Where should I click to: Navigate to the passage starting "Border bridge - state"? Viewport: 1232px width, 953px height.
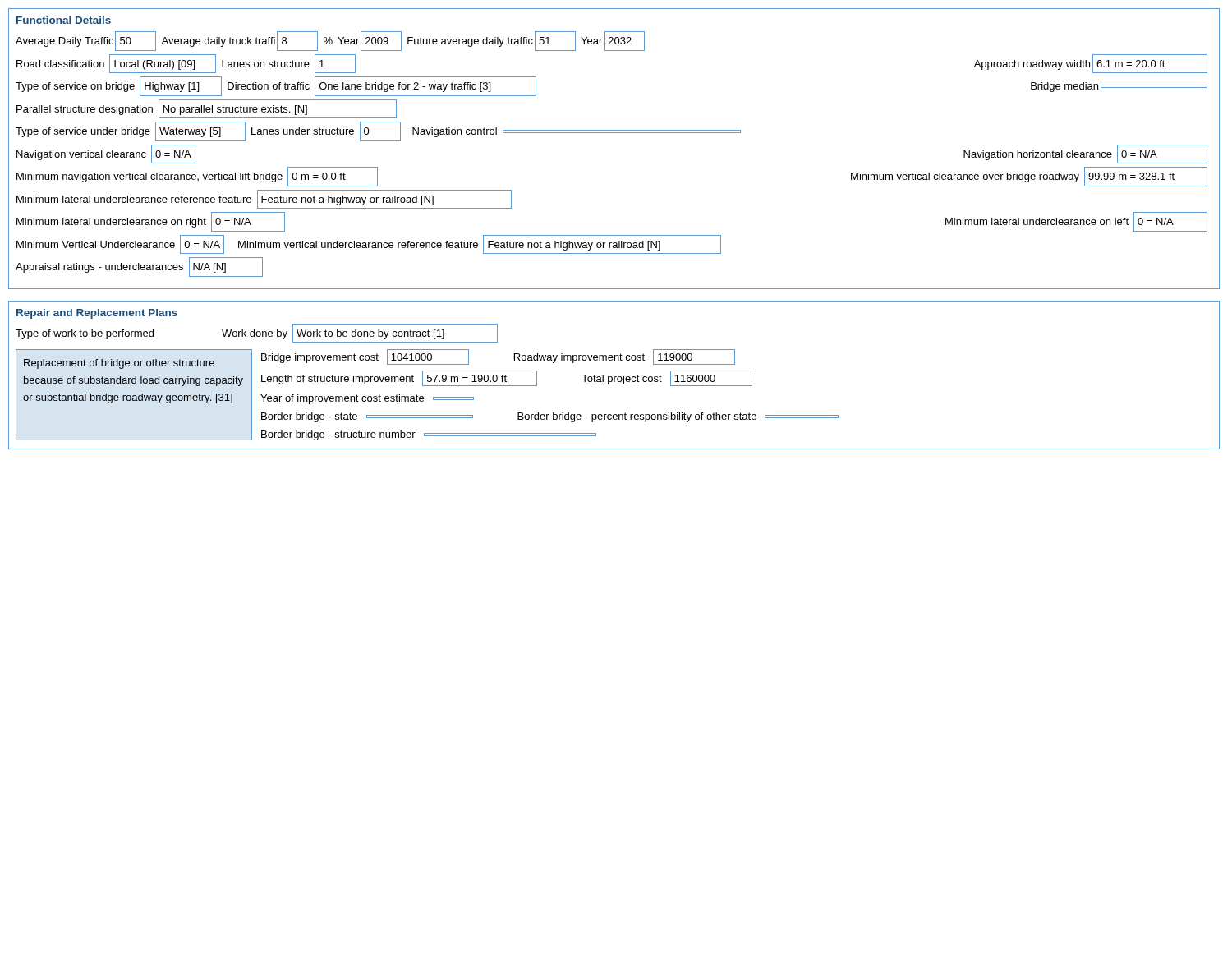(x=550, y=416)
